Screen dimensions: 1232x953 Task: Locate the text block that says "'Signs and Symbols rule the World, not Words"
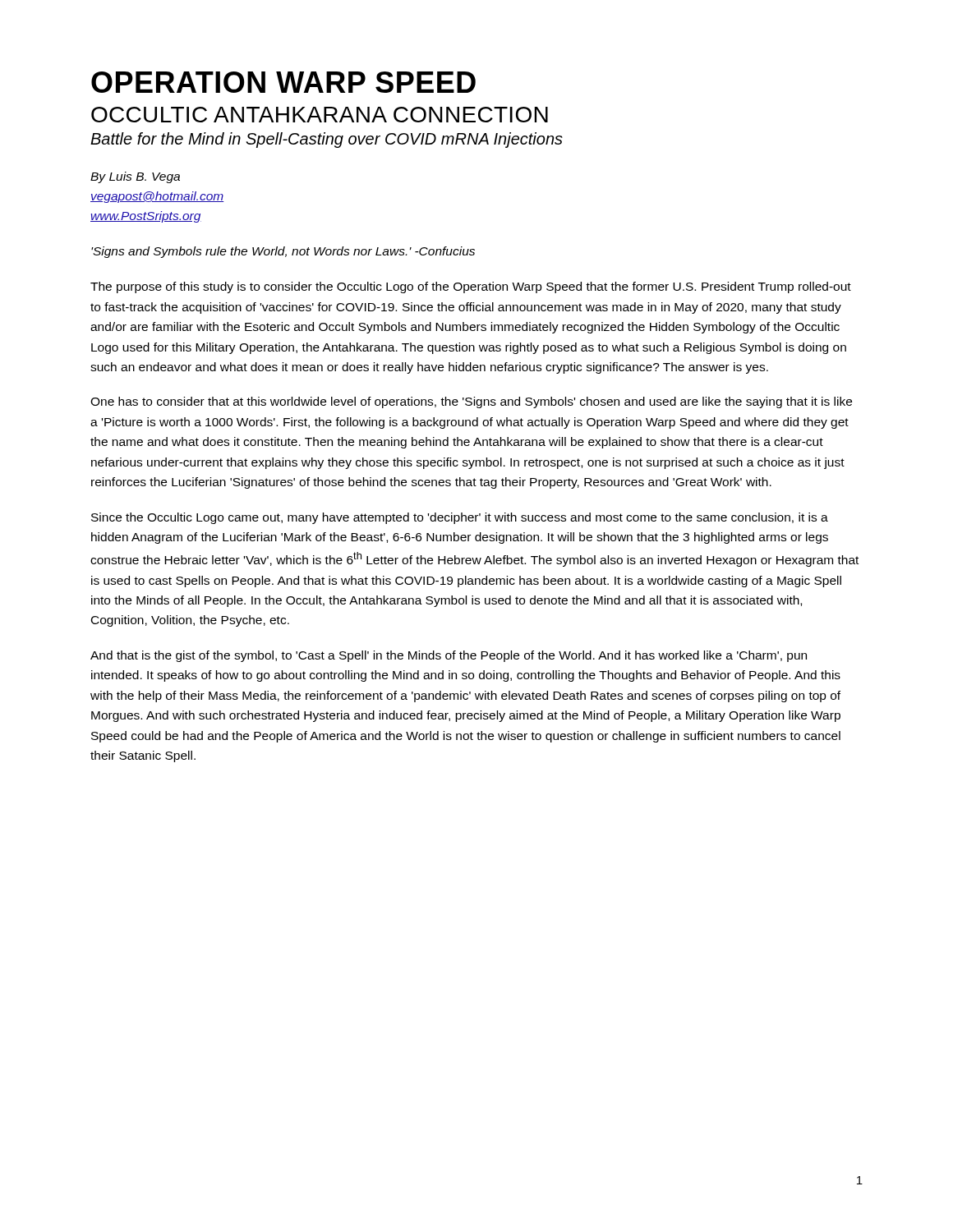point(476,251)
